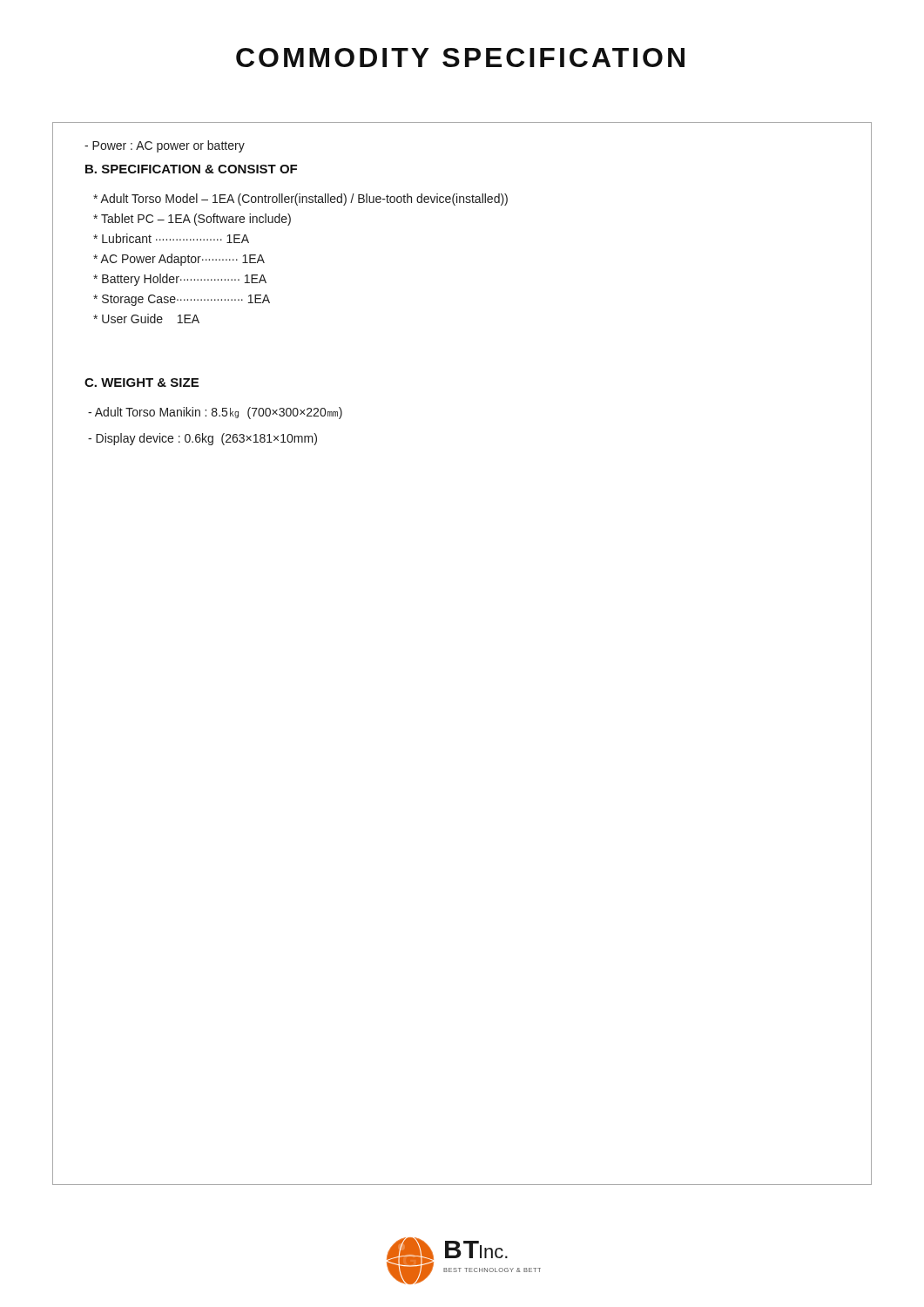Click on the list item containing "AC Power Adaptor··········· 1EA"
Screen dimensions: 1307x924
click(179, 259)
